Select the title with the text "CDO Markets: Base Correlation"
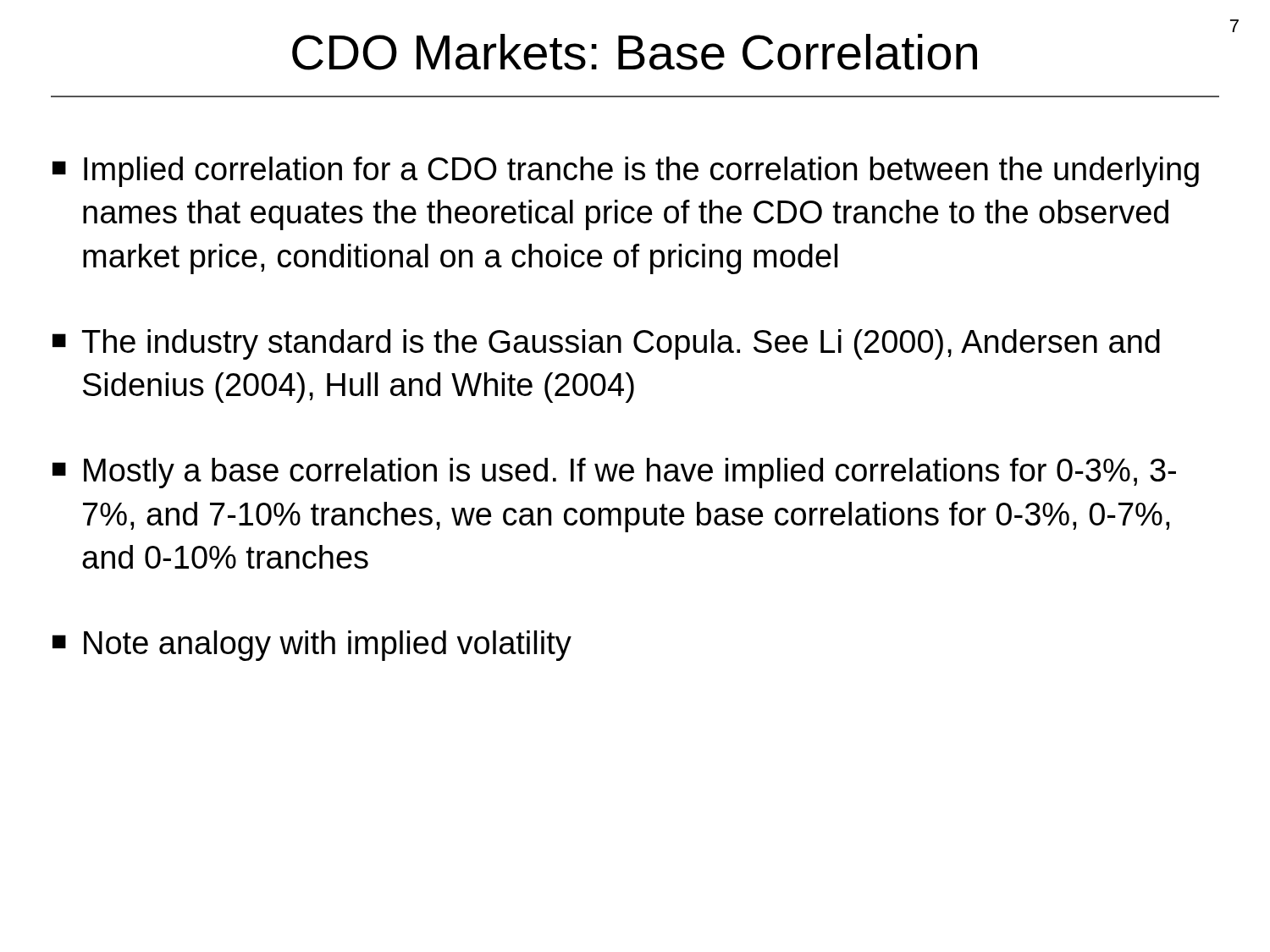The height and width of the screenshot is (952, 1270). tap(635, 60)
